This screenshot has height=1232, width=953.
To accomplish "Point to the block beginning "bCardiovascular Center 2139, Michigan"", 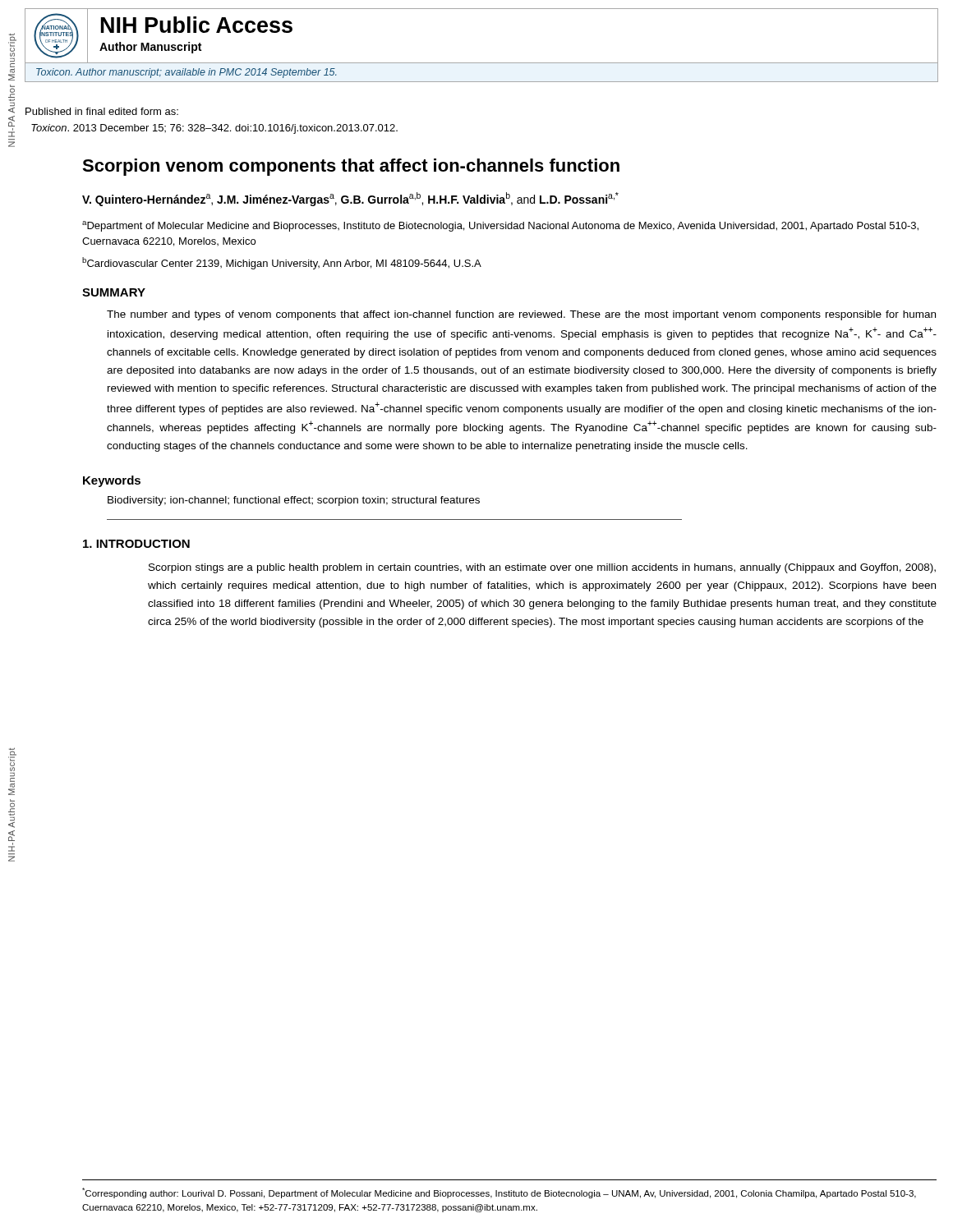I will click(x=282, y=262).
